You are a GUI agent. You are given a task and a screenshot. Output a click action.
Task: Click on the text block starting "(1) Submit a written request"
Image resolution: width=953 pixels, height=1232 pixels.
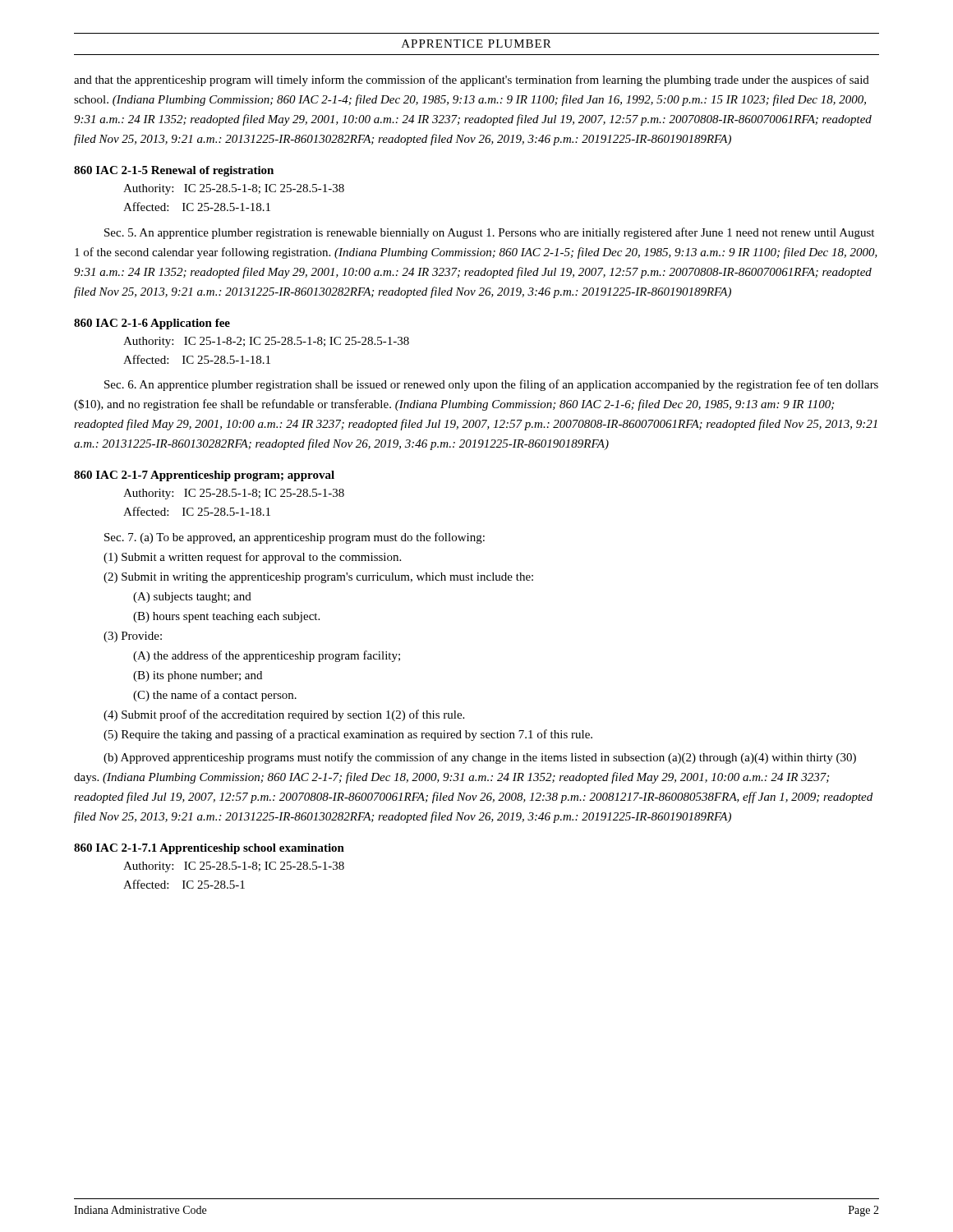(253, 556)
